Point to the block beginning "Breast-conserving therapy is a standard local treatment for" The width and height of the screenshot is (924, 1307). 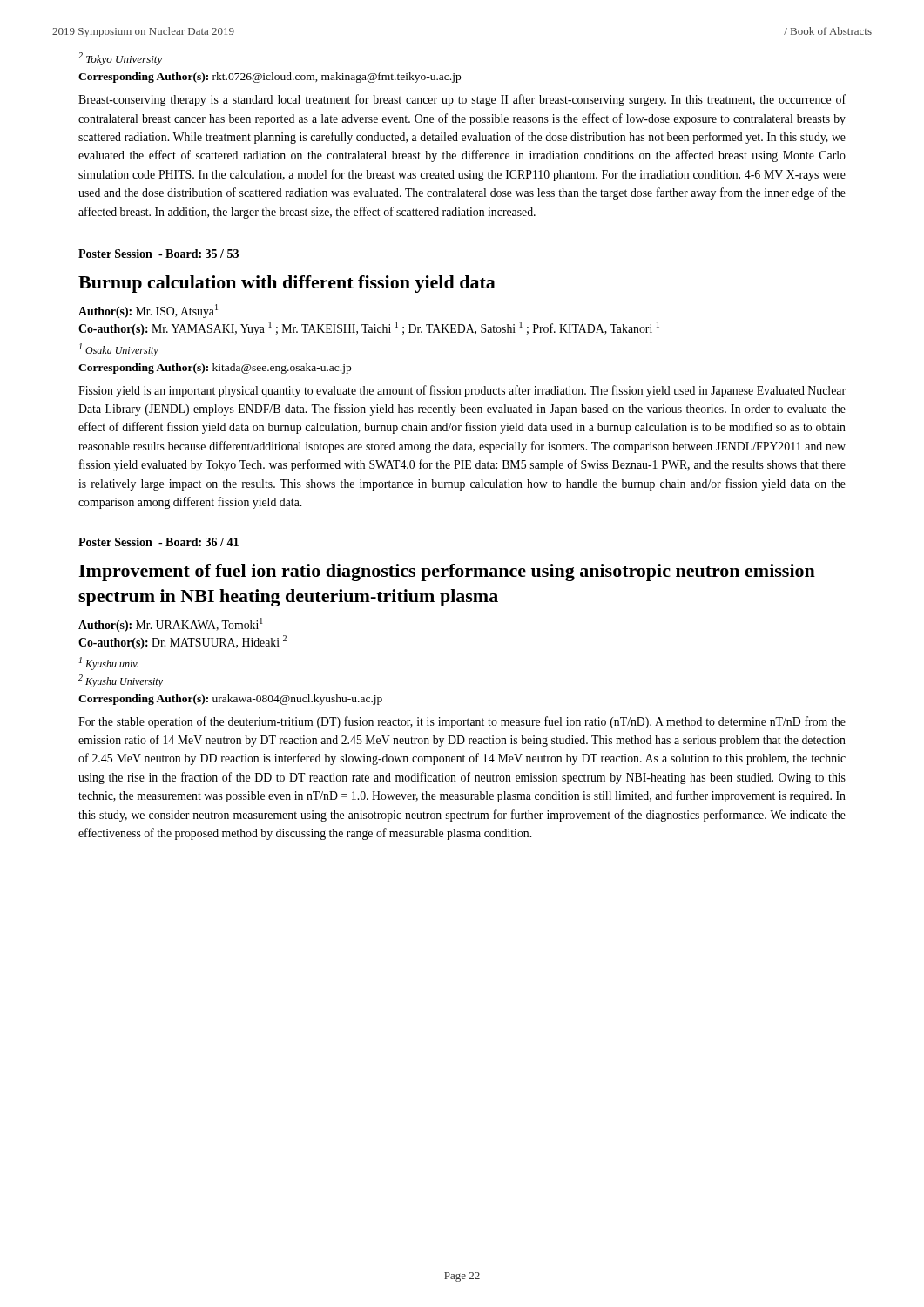coord(462,156)
